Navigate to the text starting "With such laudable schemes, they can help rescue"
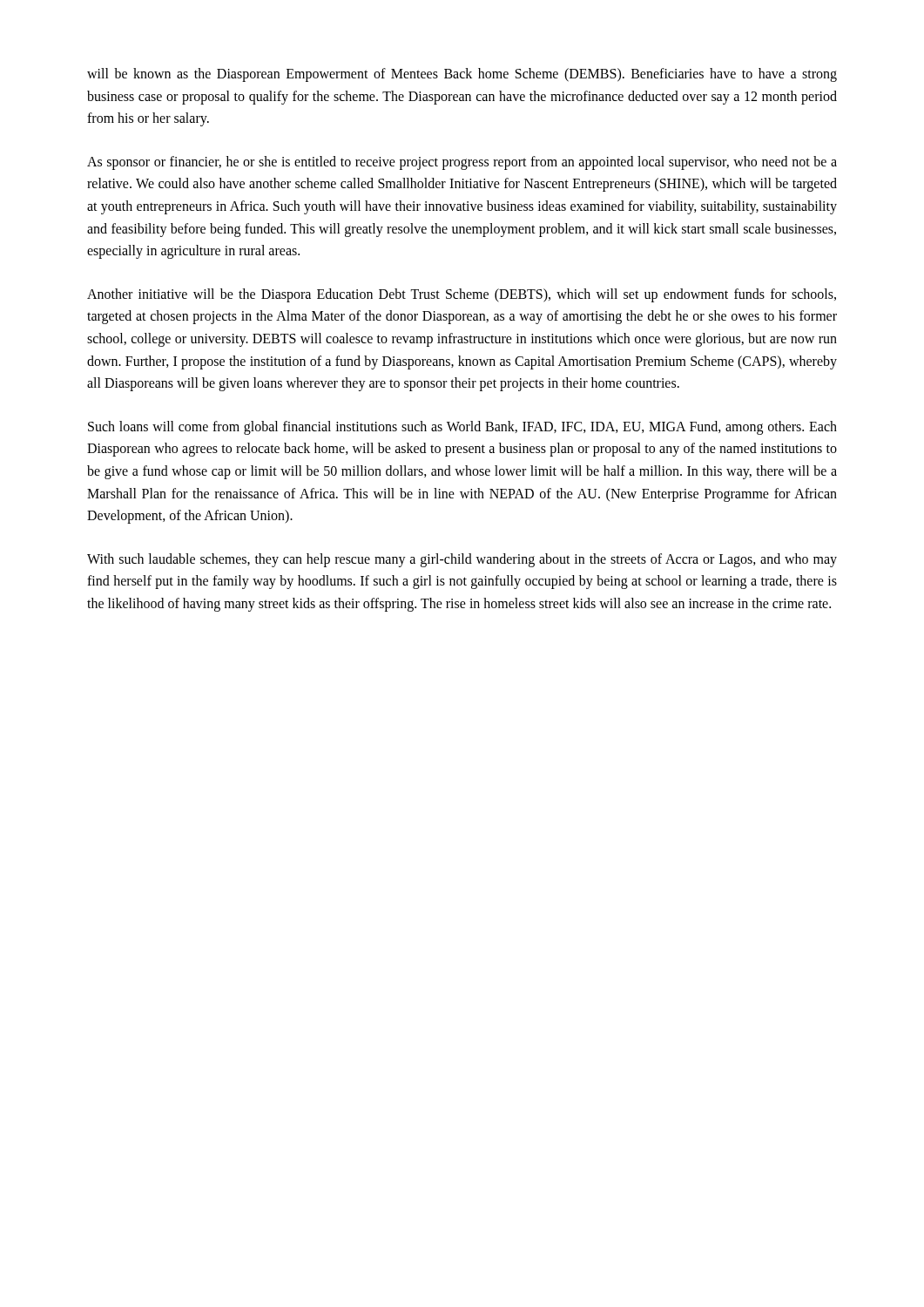Viewport: 924px width, 1307px height. pos(462,581)
